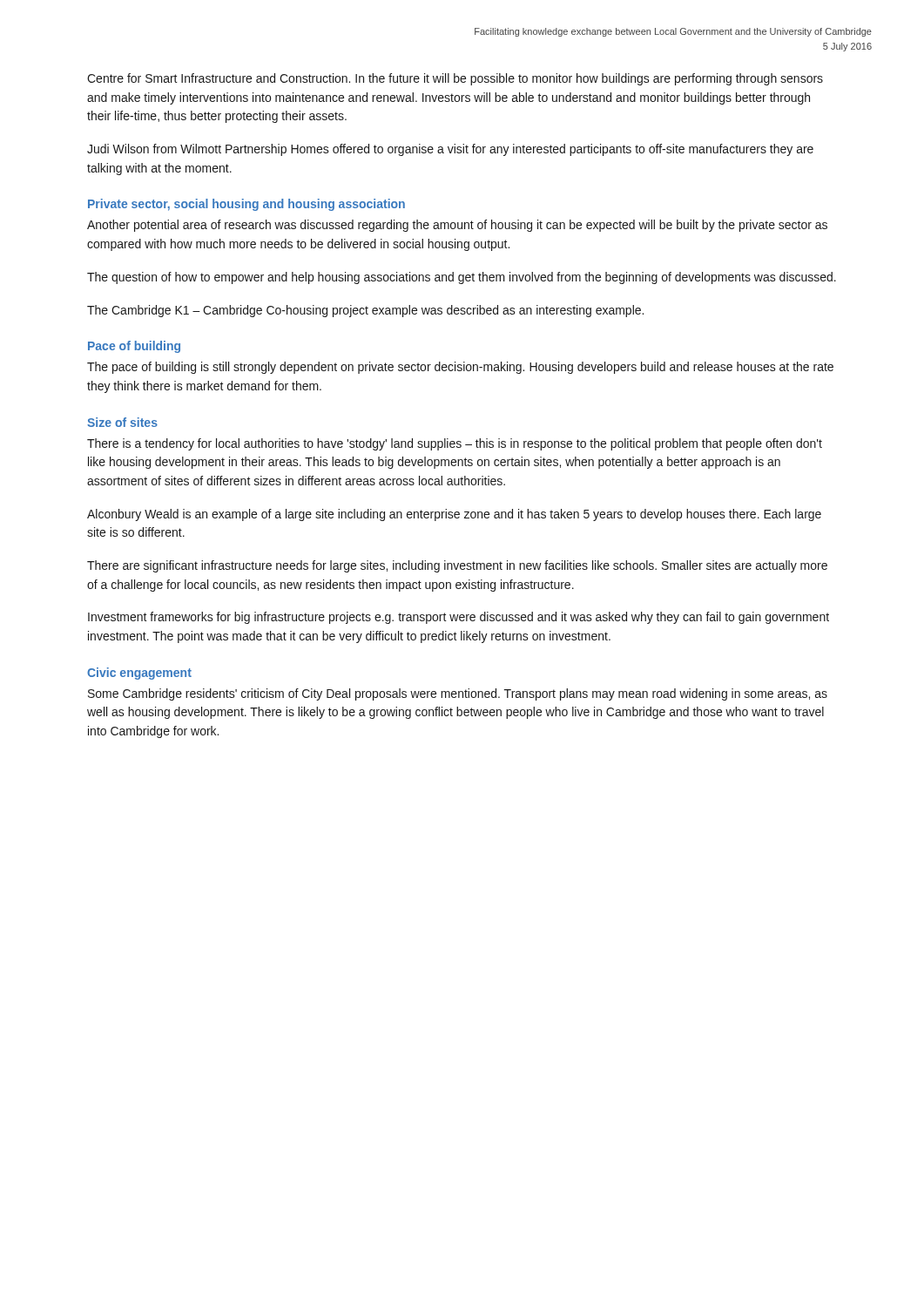Point to the block starting "Pace of building"
Image resolution: width=924 pixels, height=1307 pixels.
(x=134, y=346)
